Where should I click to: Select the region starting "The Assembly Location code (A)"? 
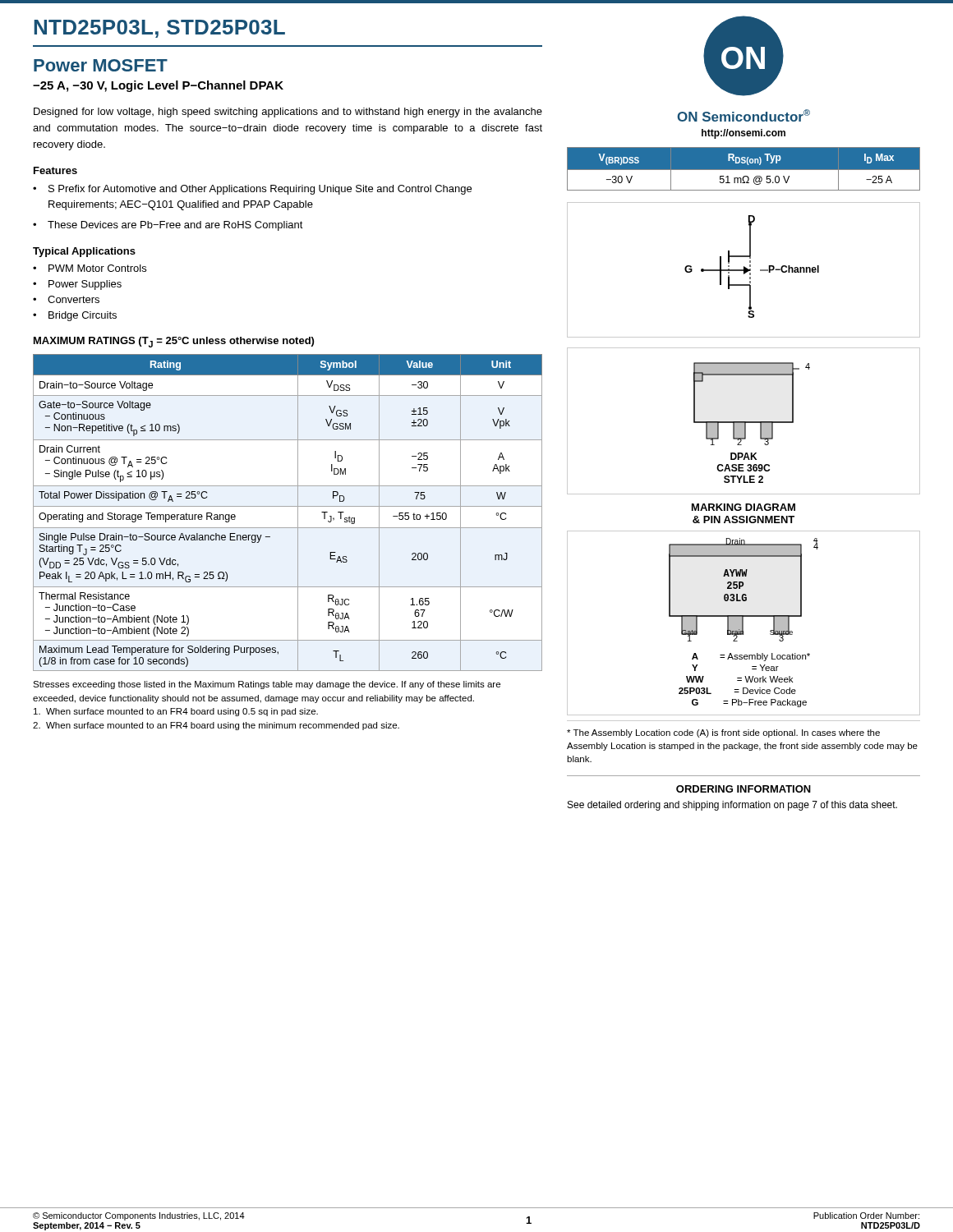742,746
